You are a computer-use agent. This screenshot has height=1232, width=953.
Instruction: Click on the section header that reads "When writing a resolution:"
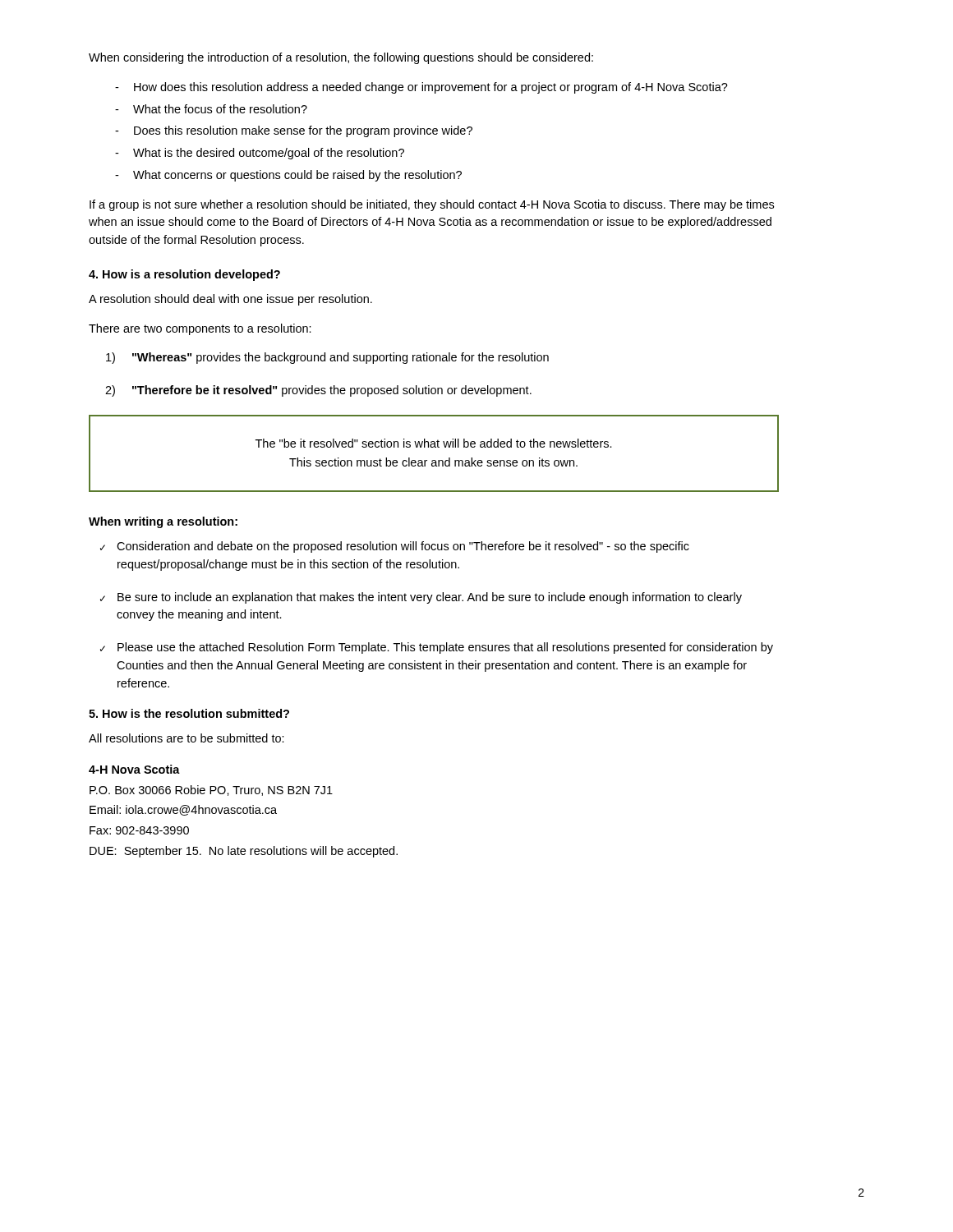coord(164,522)
